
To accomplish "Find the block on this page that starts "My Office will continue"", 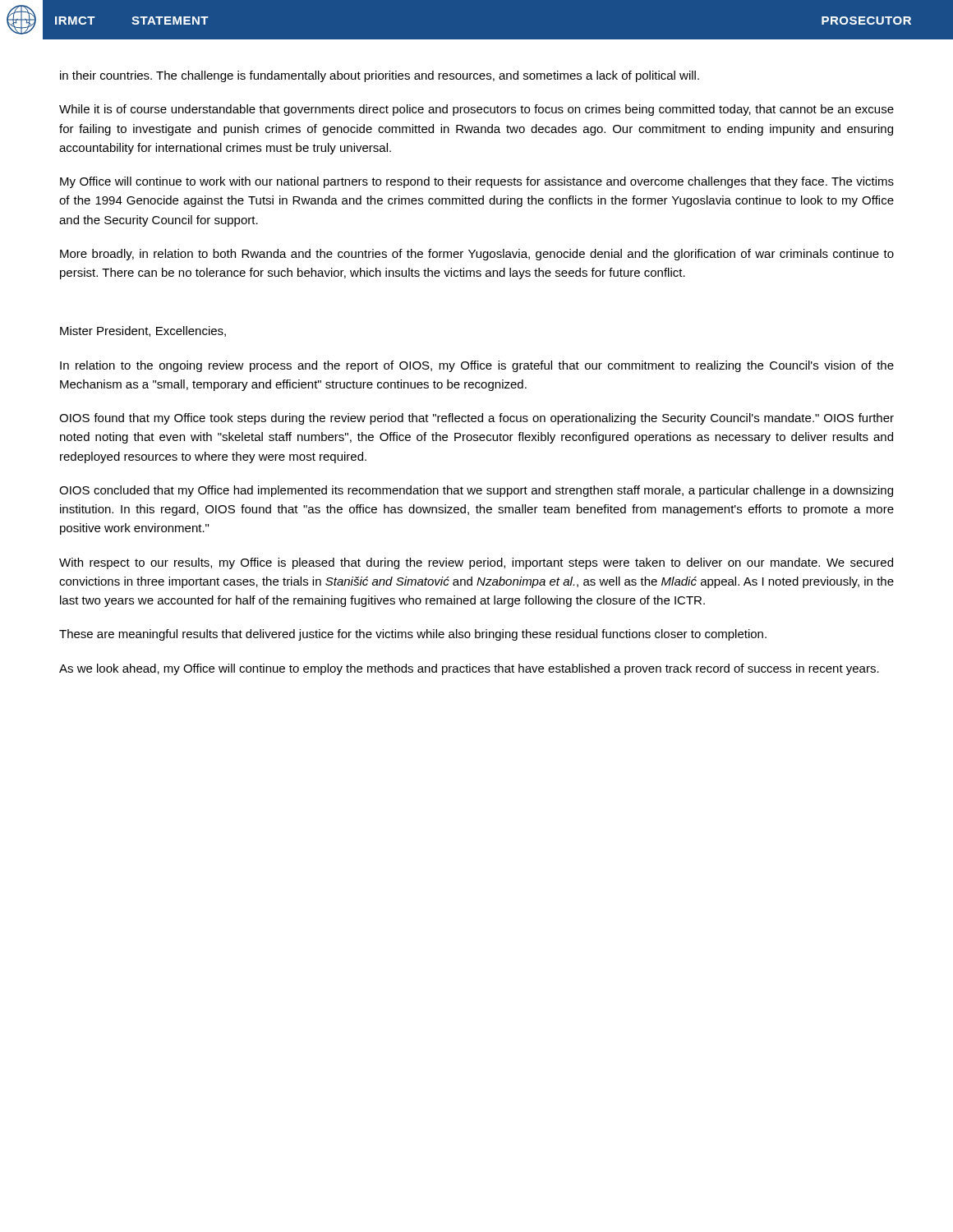I will click(x=476, y=200).
